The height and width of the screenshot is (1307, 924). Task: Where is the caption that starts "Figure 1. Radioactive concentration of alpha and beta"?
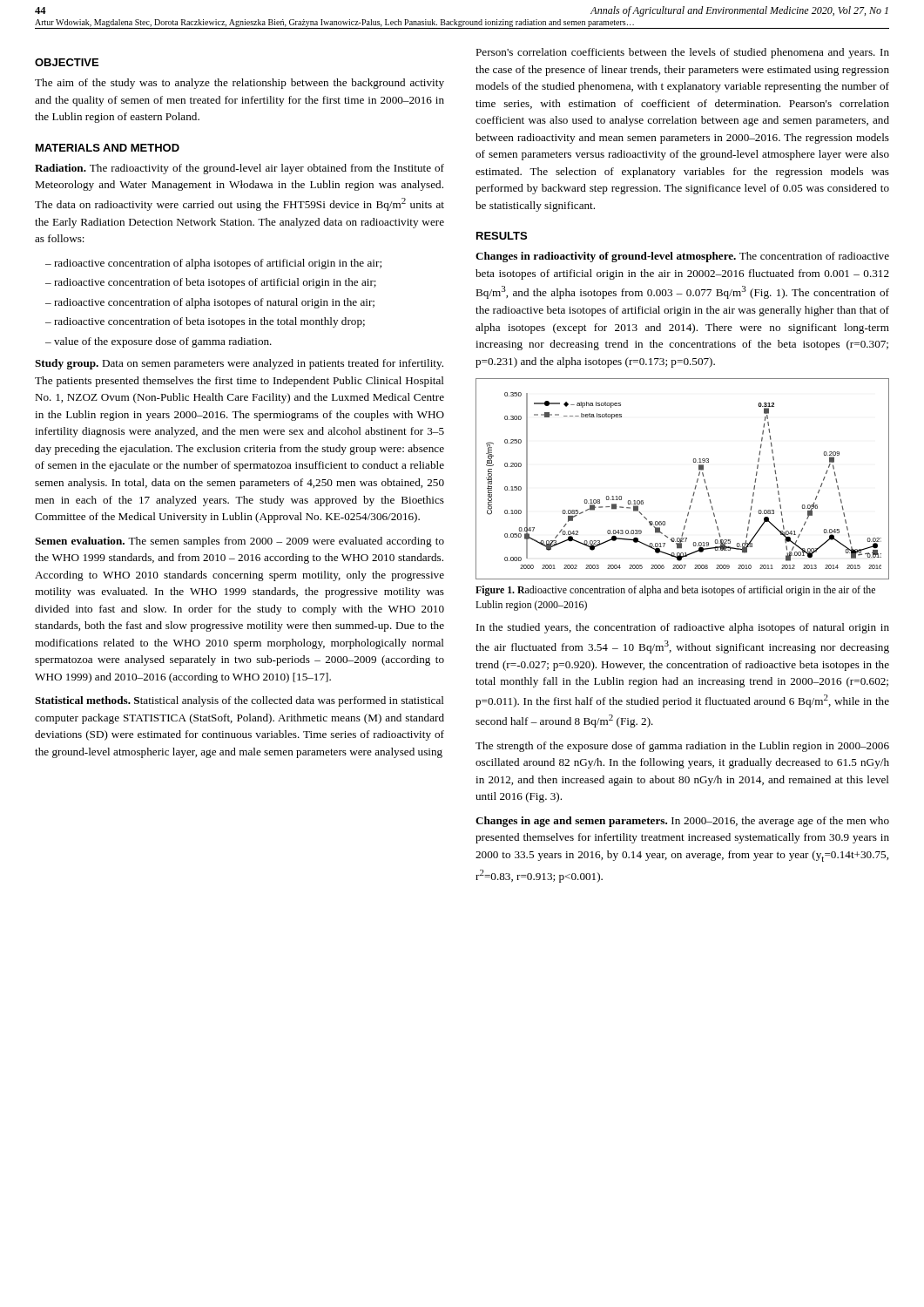676,597
